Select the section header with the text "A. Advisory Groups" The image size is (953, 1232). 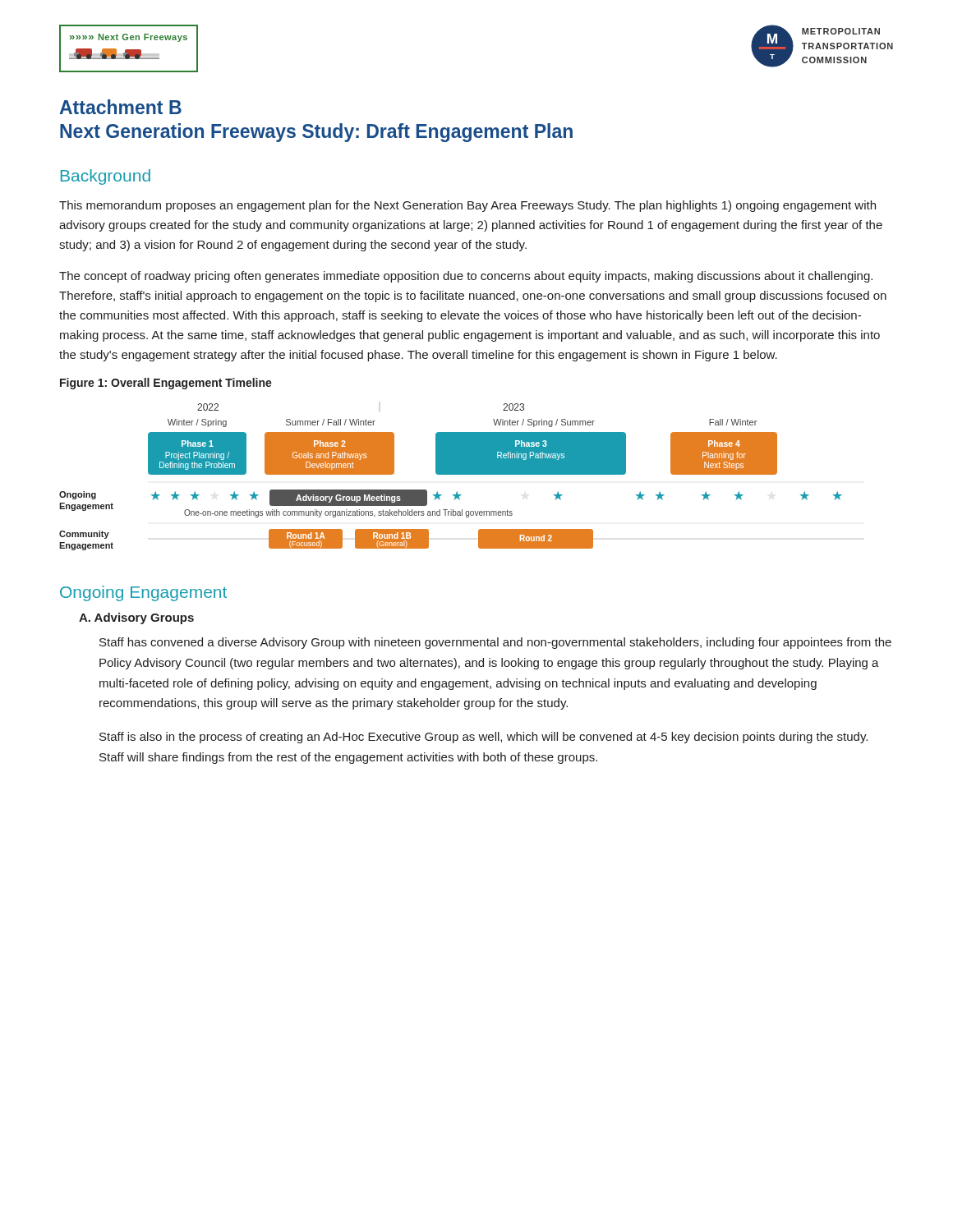137,617
